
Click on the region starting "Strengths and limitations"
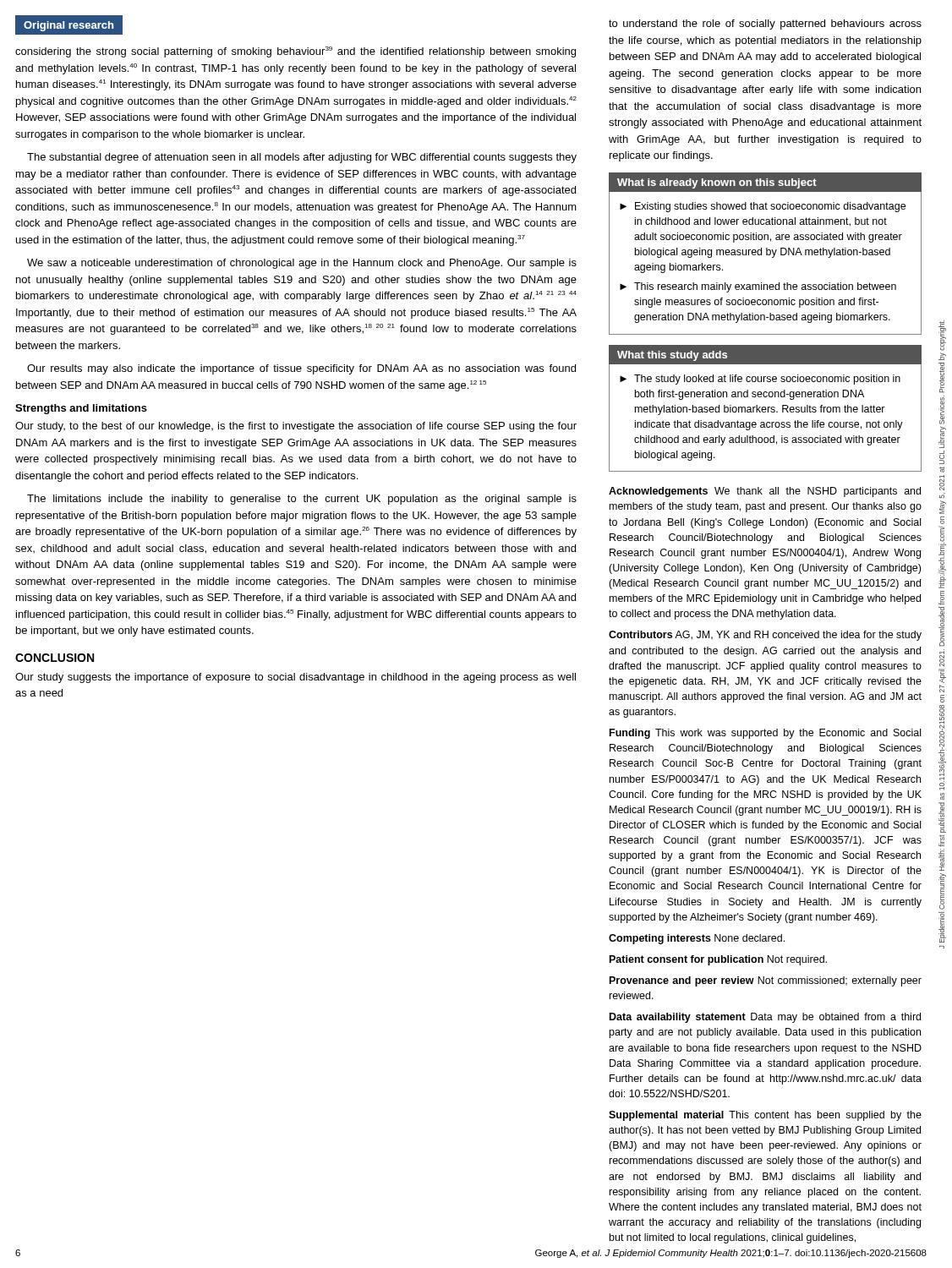[x=81, y=408]
